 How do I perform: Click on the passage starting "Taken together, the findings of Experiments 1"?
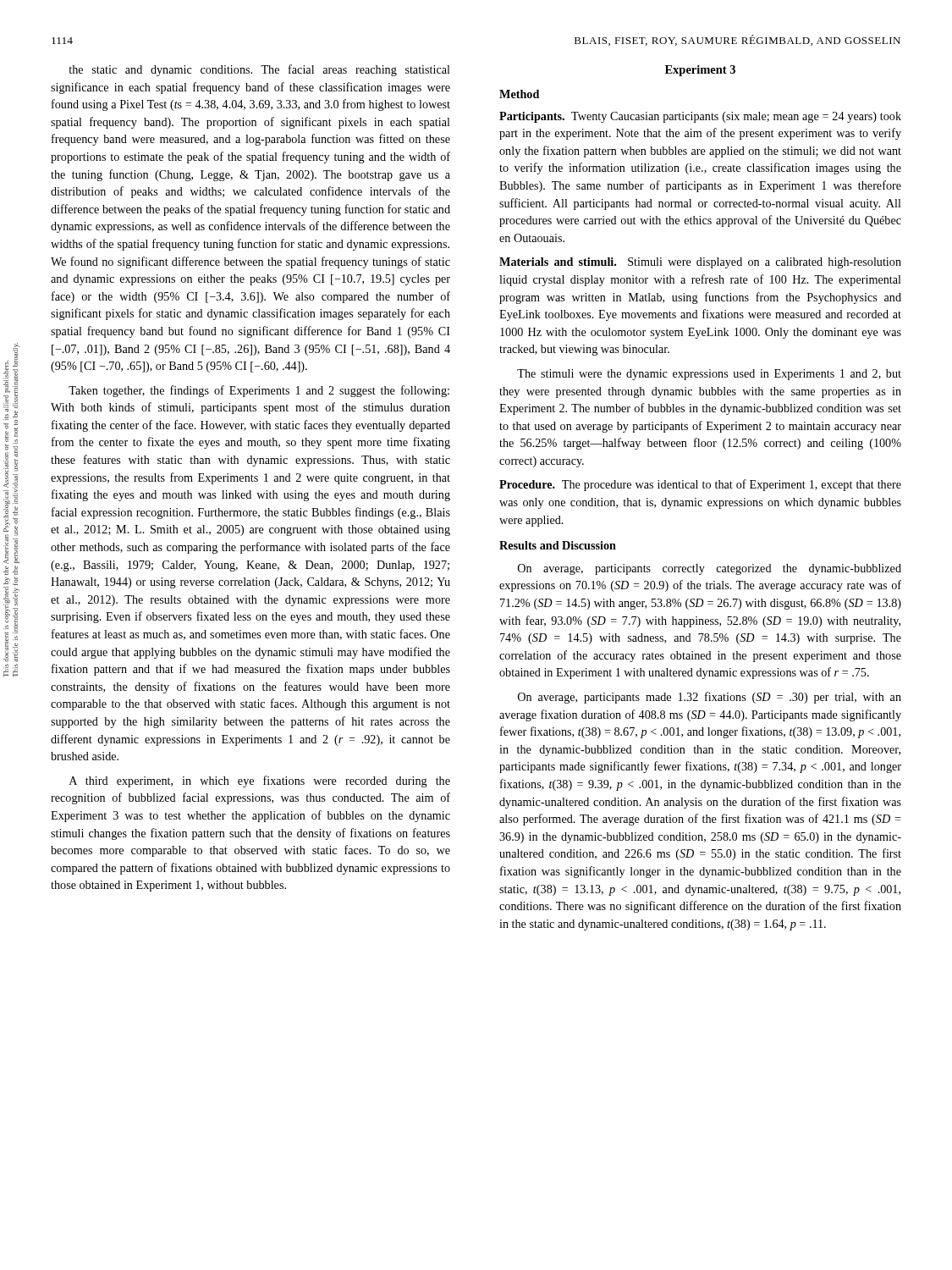[250, 573]
